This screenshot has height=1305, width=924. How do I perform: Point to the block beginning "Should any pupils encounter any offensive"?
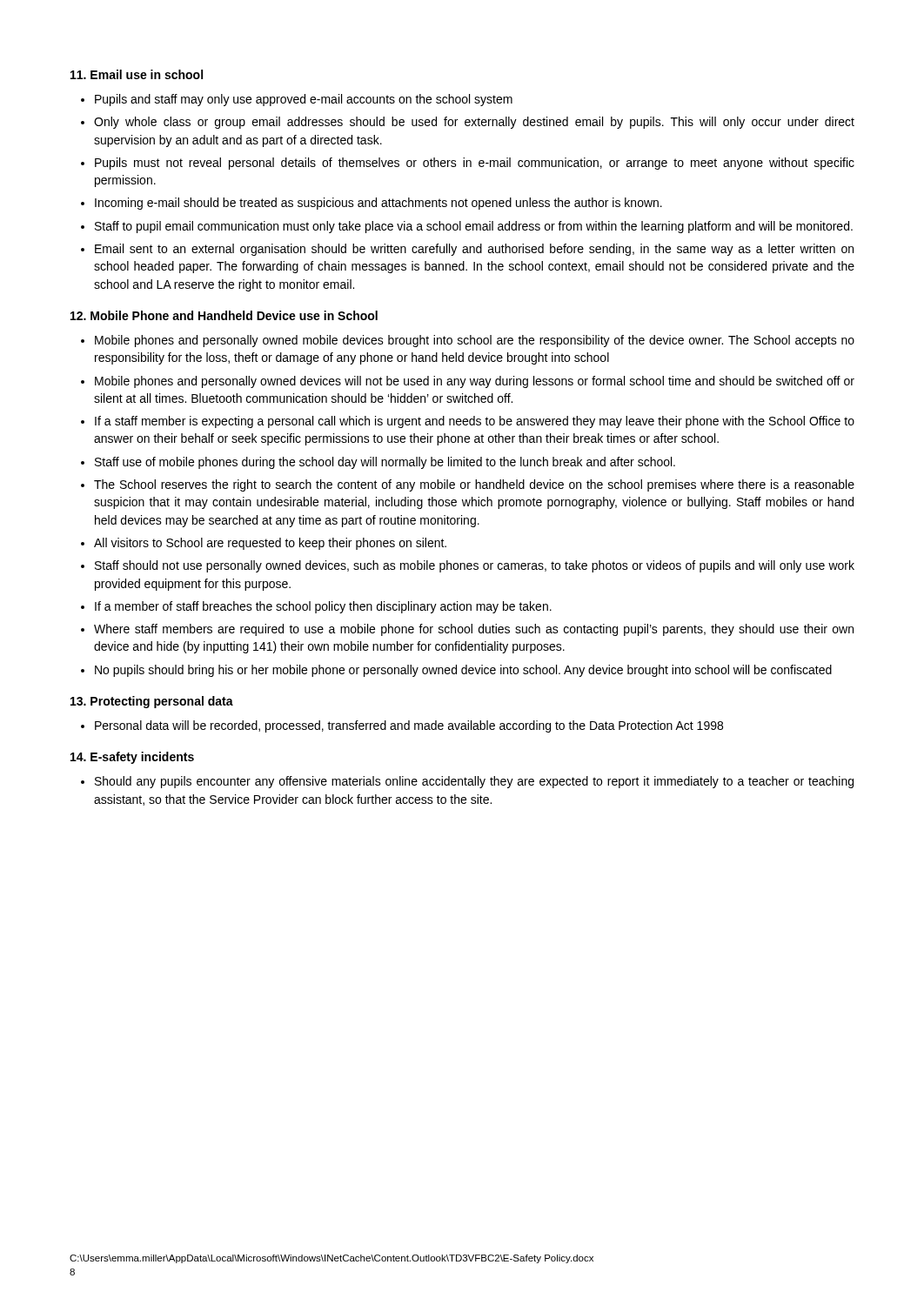click(474, 790)
